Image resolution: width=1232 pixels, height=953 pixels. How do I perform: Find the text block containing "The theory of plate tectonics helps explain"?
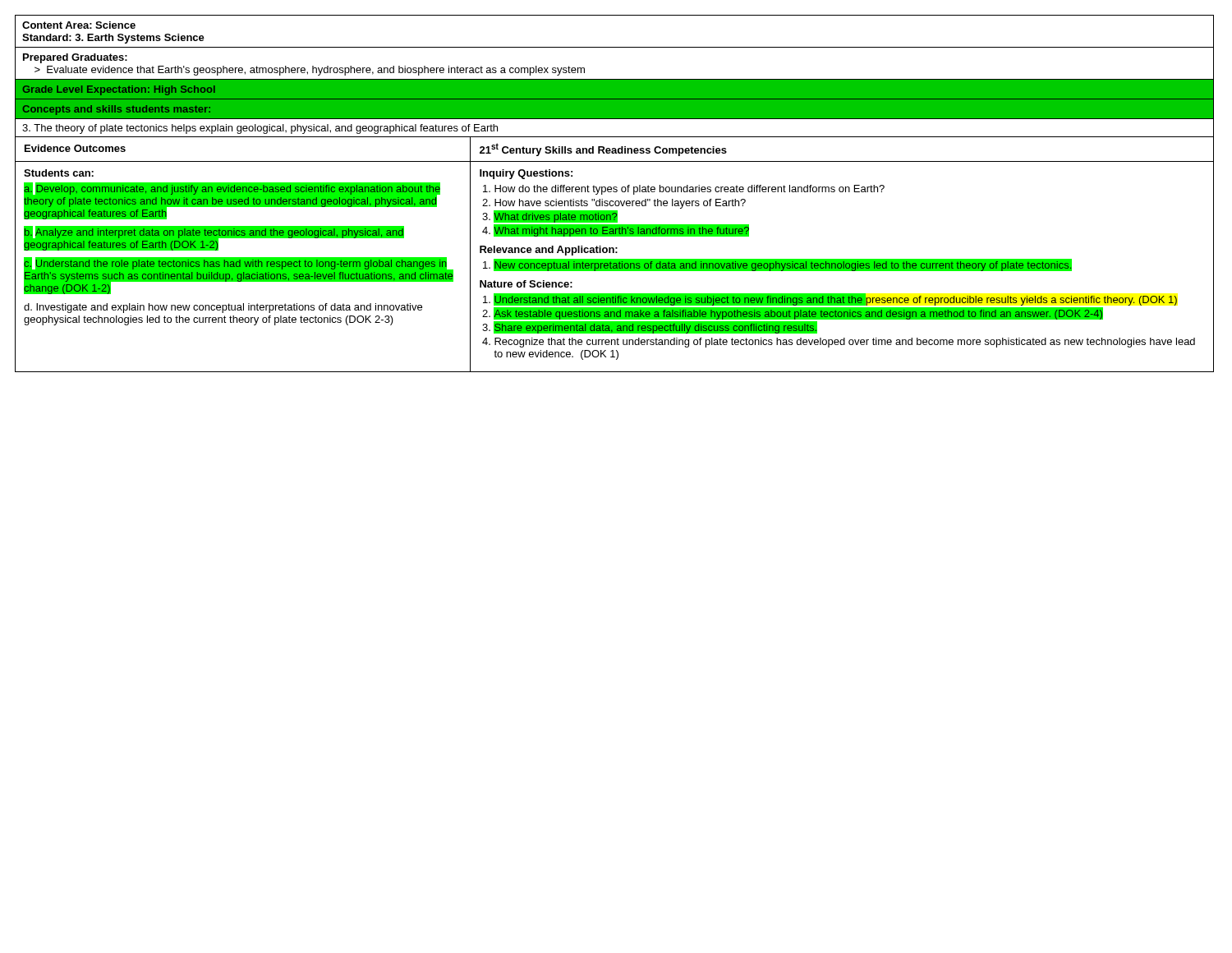click(260, 128)
